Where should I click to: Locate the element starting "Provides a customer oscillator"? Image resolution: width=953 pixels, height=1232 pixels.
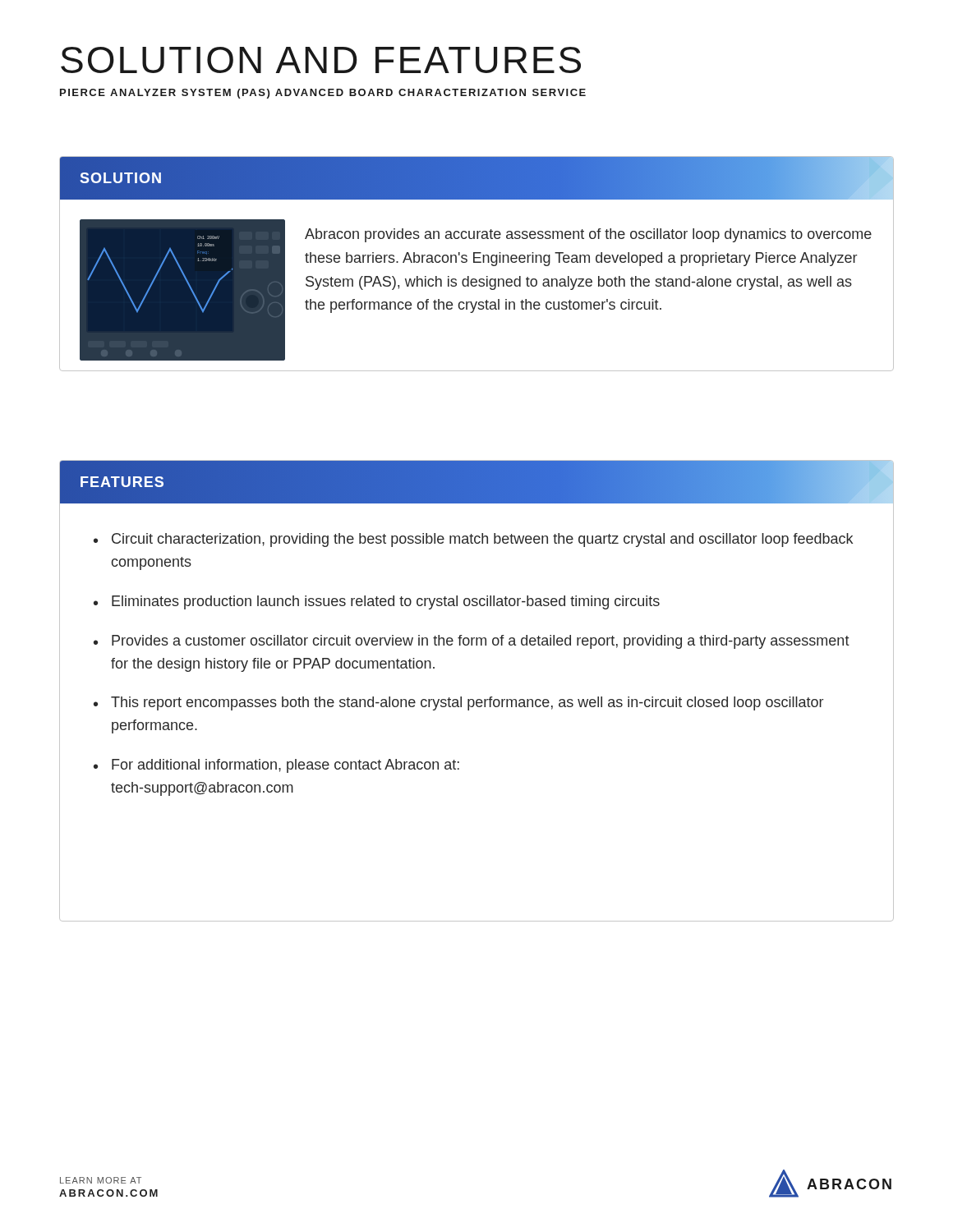[476, 653]
